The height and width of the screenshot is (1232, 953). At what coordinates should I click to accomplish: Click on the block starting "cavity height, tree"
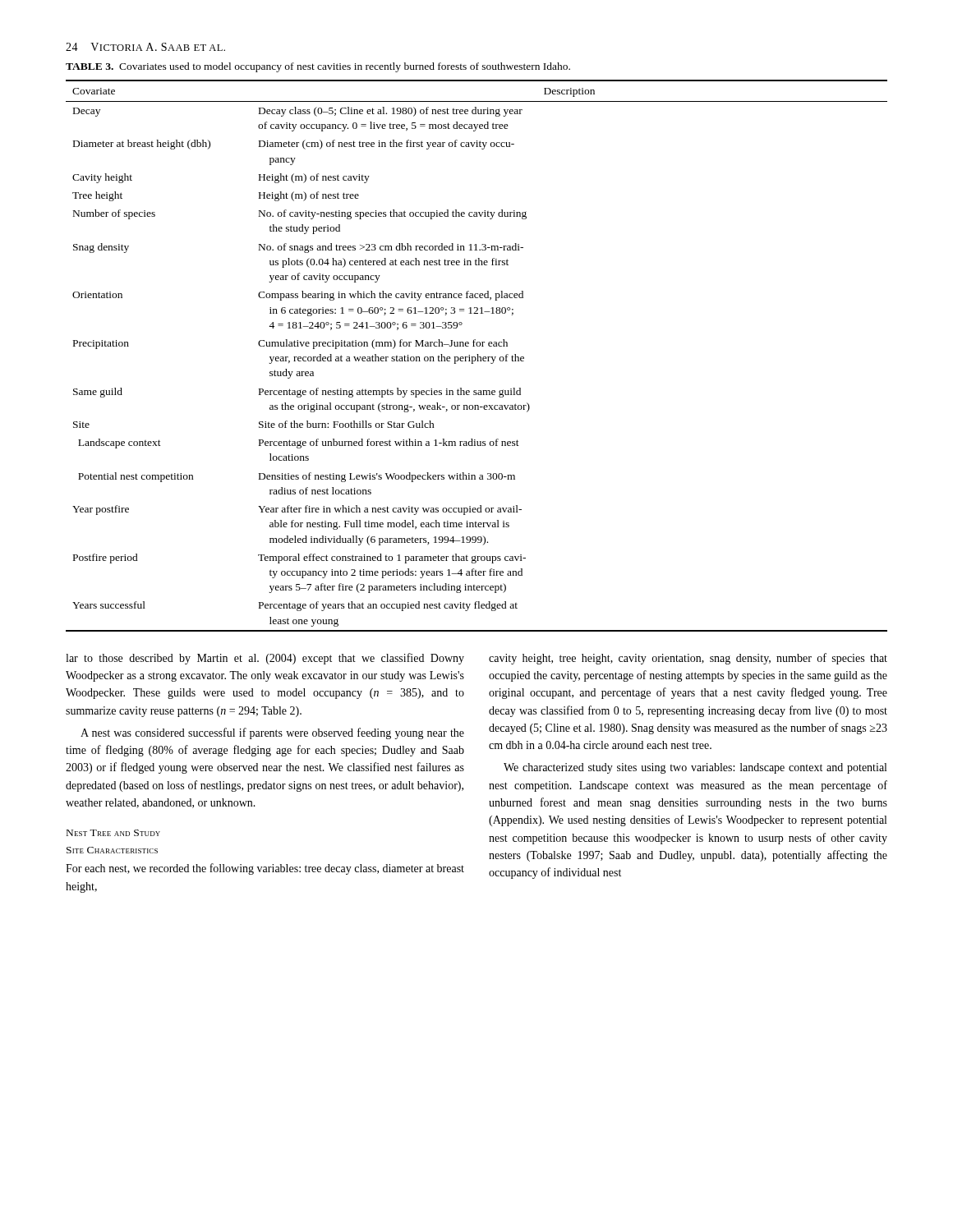(x=688, y=766)
